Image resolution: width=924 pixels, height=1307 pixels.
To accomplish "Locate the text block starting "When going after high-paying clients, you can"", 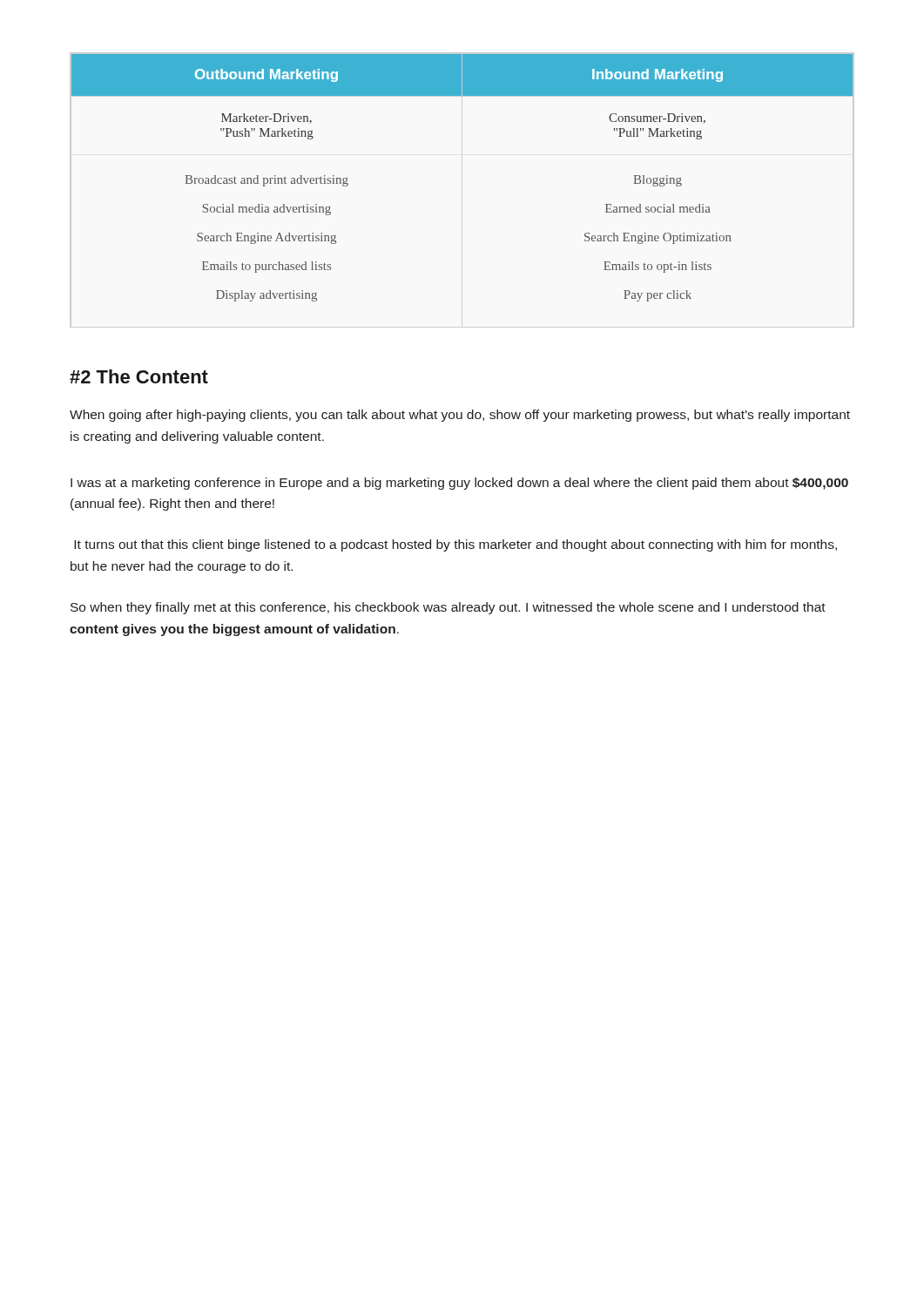I will pos(460,425).
